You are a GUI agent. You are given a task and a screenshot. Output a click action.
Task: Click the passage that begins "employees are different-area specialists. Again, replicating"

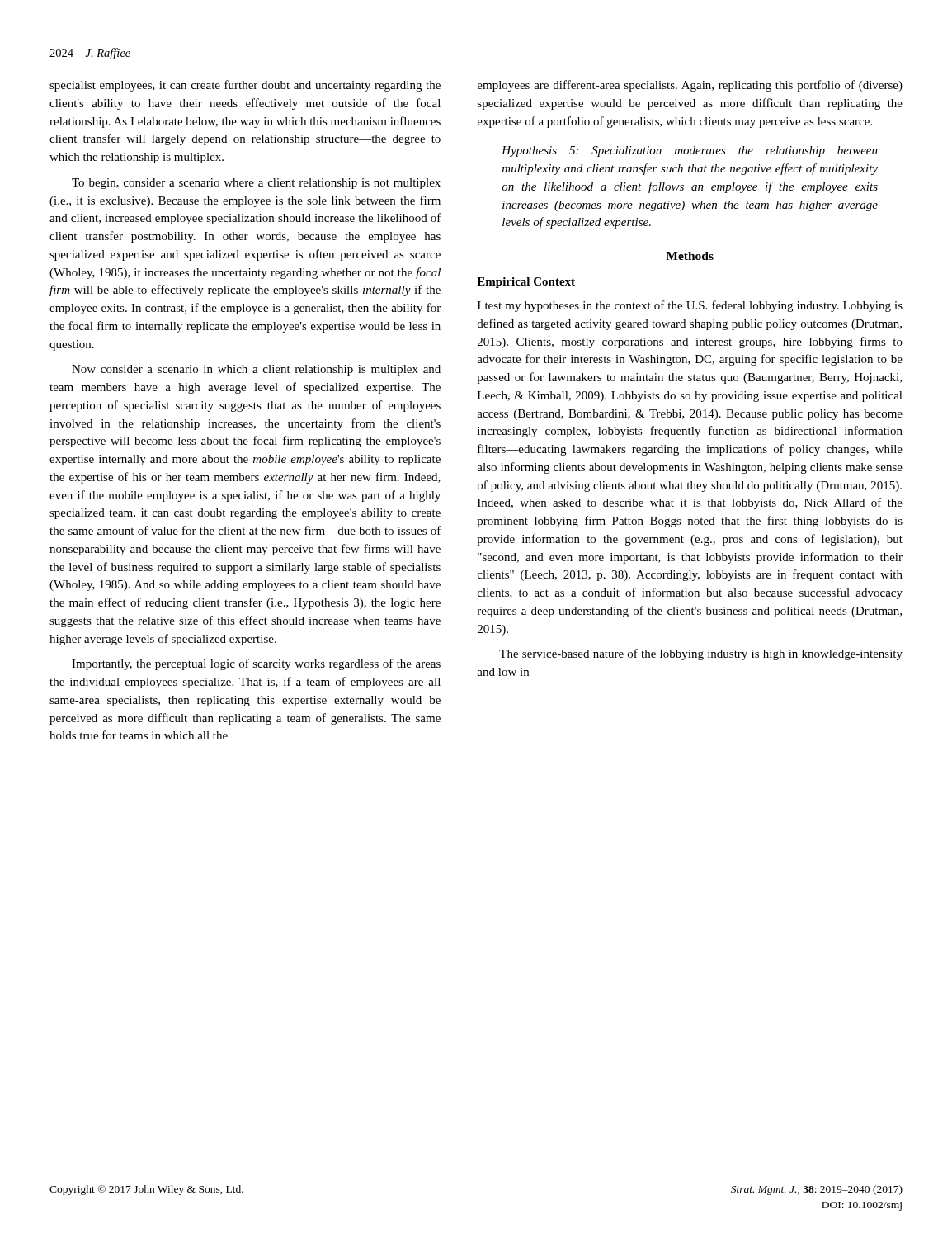pyautogui.click(x=690, y=104)
